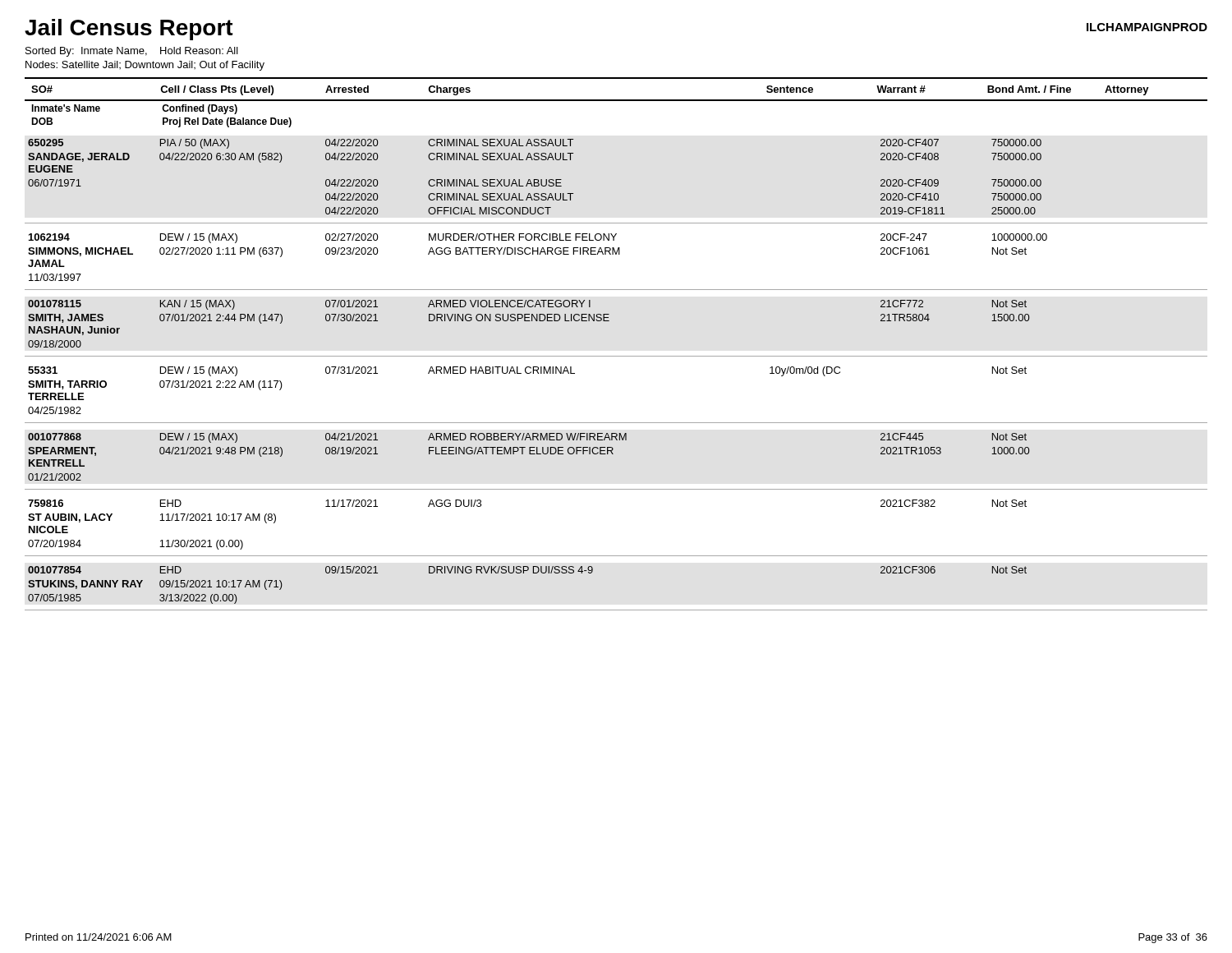The height and width of the screenshot is (953, 1232).
Task: Point to the element starting "Nodes: Satellite Jail; Downtown"
Action: point(145,64)
